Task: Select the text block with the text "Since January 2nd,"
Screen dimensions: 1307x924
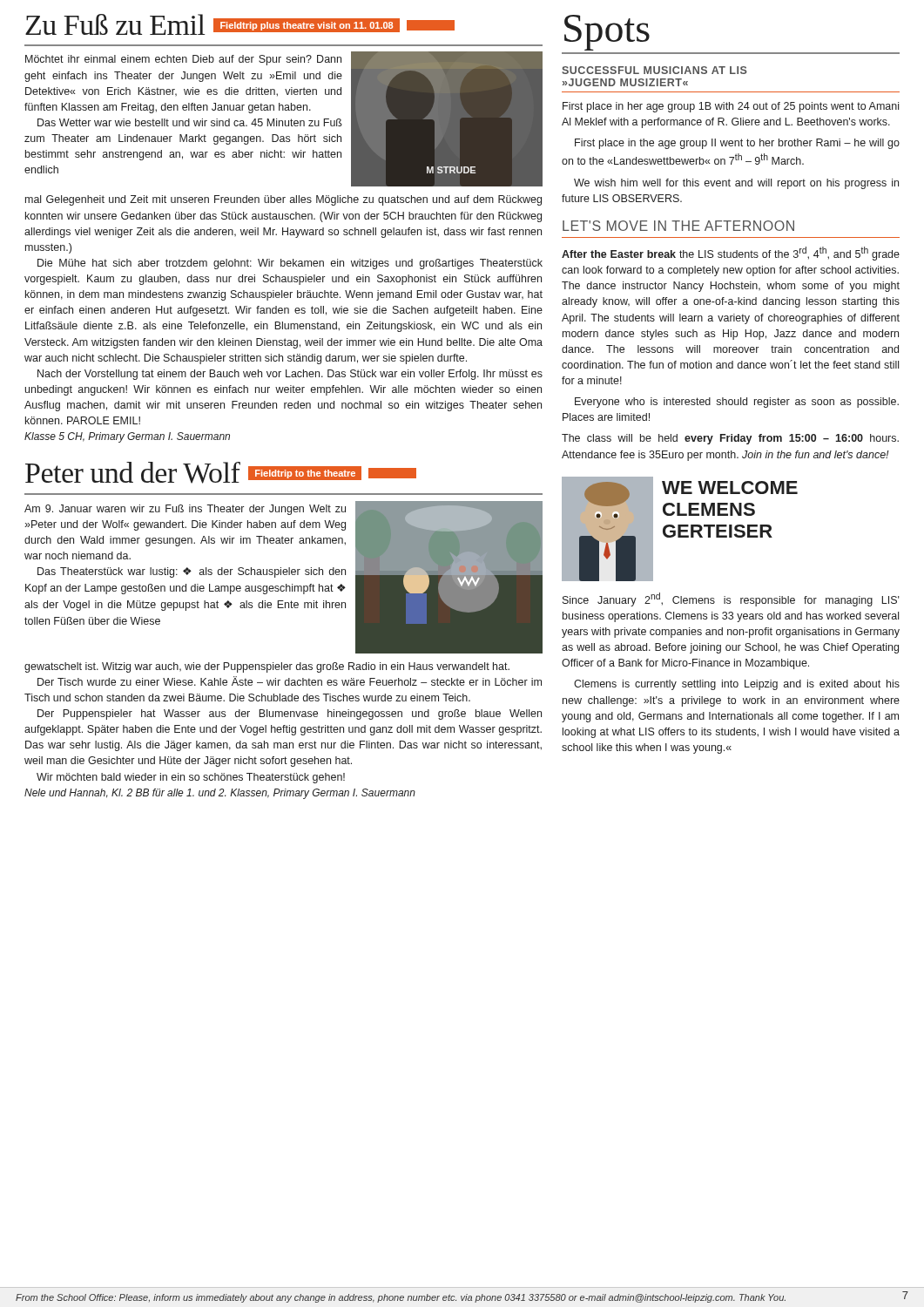Action: pos(731,673)
